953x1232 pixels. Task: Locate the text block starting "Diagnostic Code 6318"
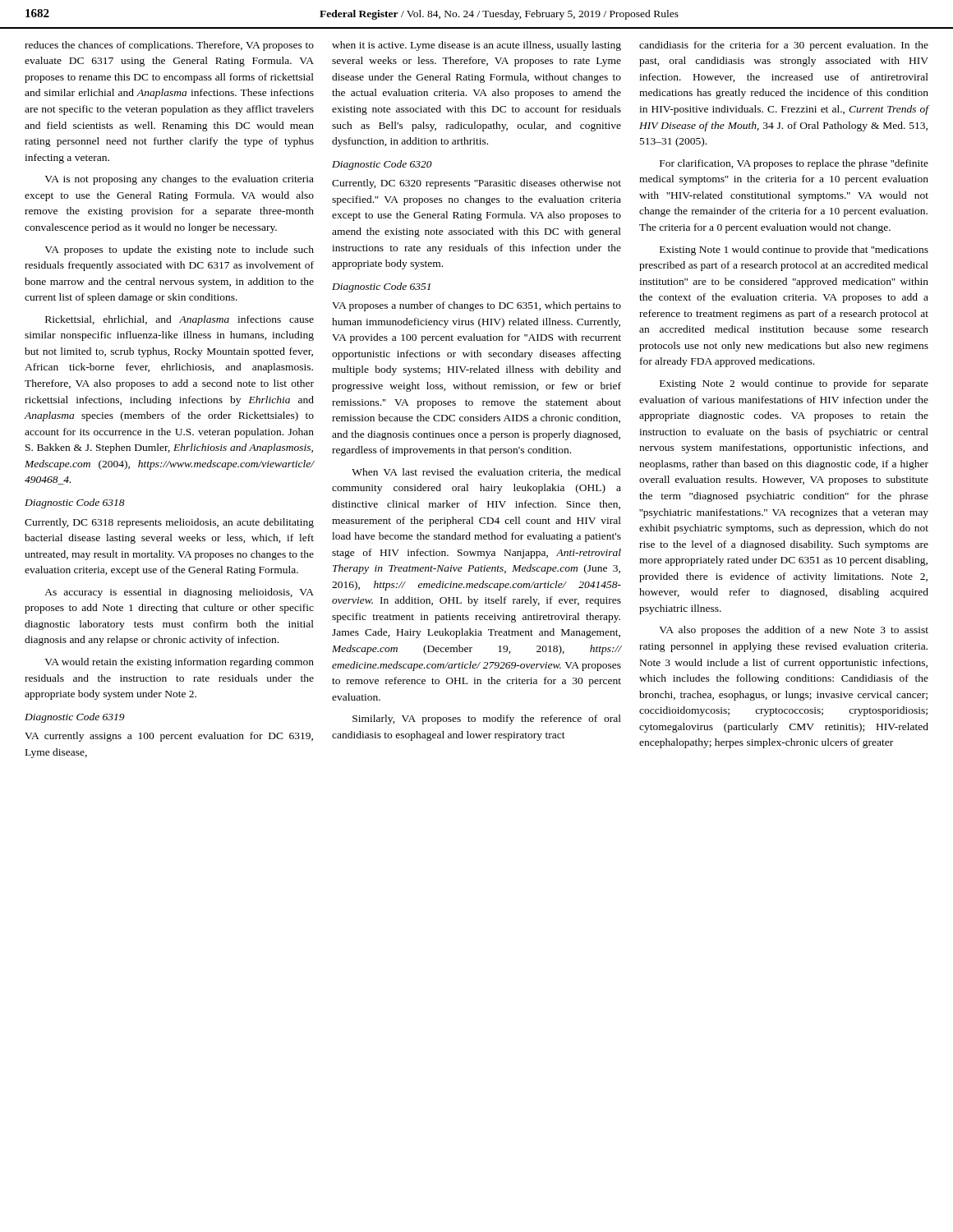point(75,502)
